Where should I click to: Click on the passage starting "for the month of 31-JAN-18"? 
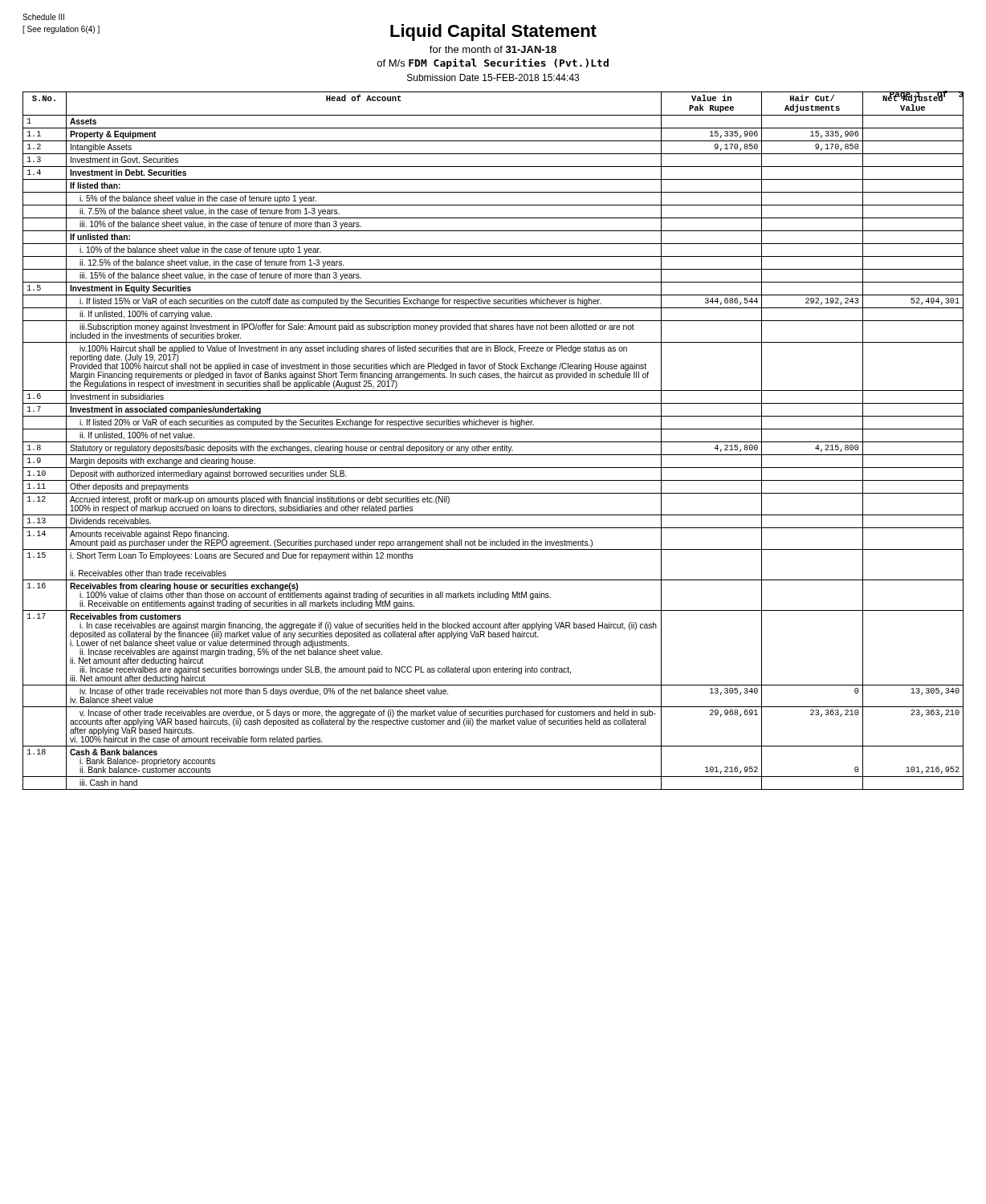pyautogui.click(x=493, y=49)
